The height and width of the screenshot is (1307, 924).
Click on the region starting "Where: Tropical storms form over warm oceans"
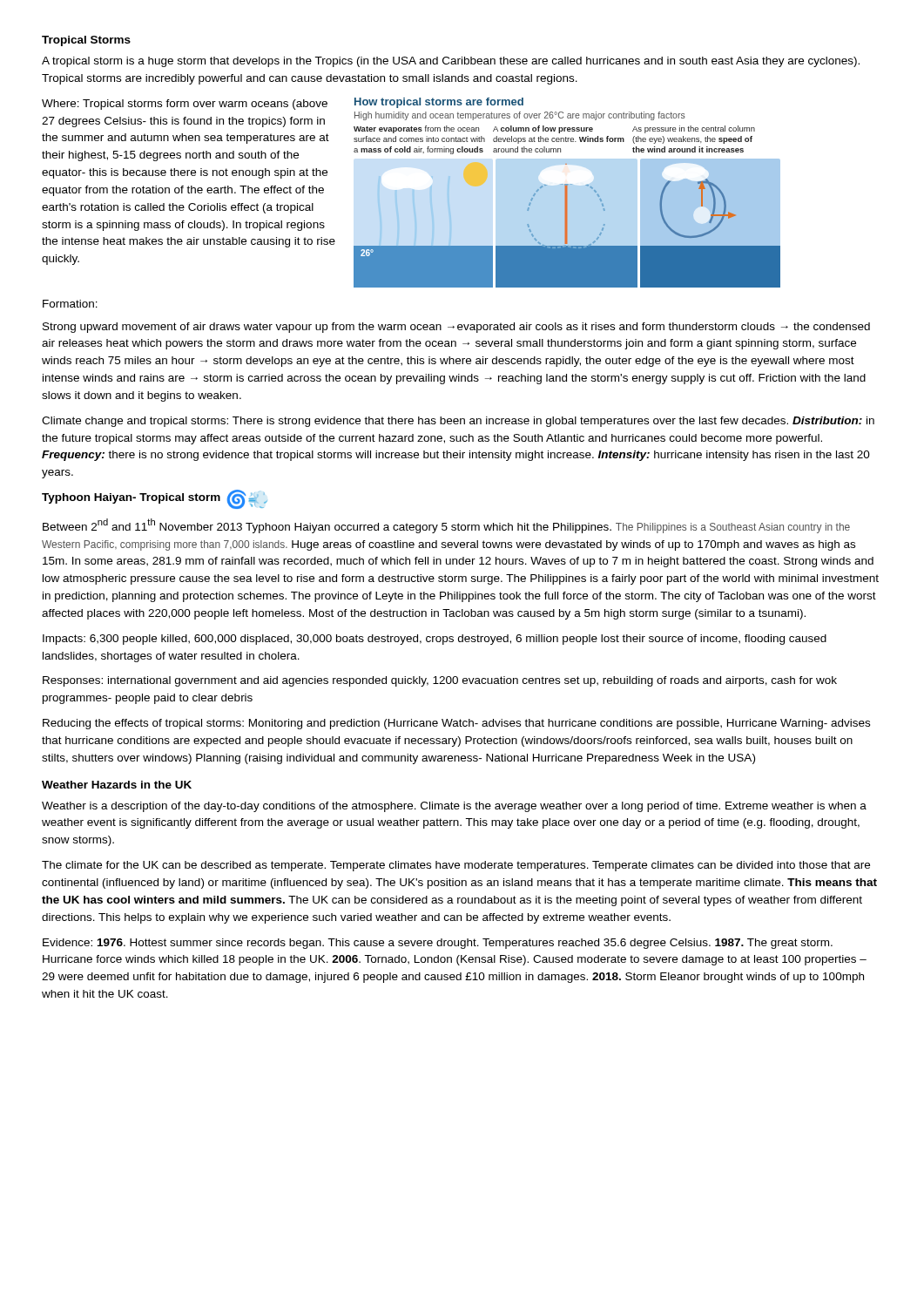(188, 181)
